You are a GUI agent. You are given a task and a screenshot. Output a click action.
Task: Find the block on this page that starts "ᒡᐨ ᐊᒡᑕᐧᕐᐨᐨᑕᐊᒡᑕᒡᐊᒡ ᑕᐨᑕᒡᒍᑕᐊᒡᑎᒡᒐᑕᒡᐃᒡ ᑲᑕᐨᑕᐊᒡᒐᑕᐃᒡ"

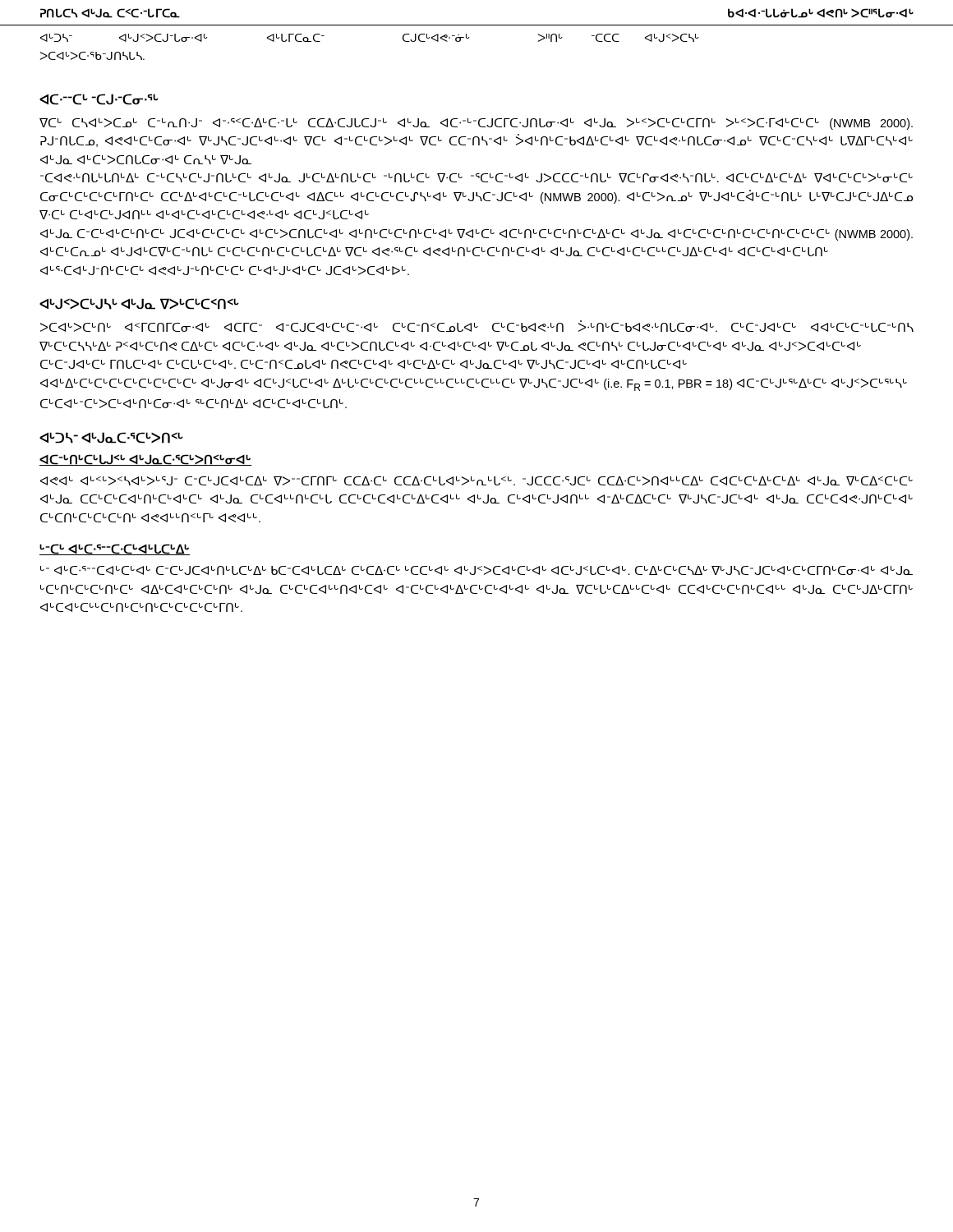click(476, 589)
